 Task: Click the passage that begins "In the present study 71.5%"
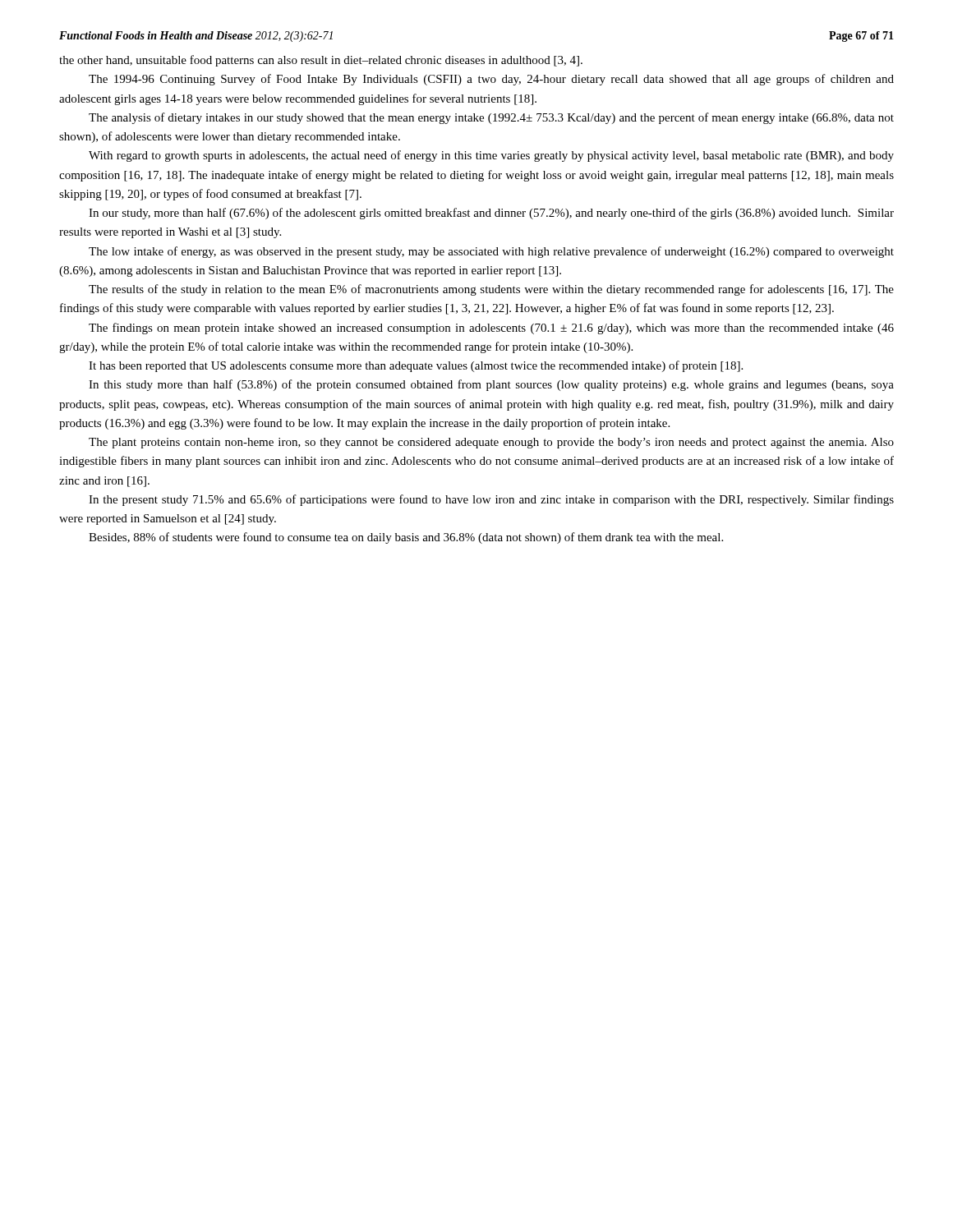coord(476,509)
